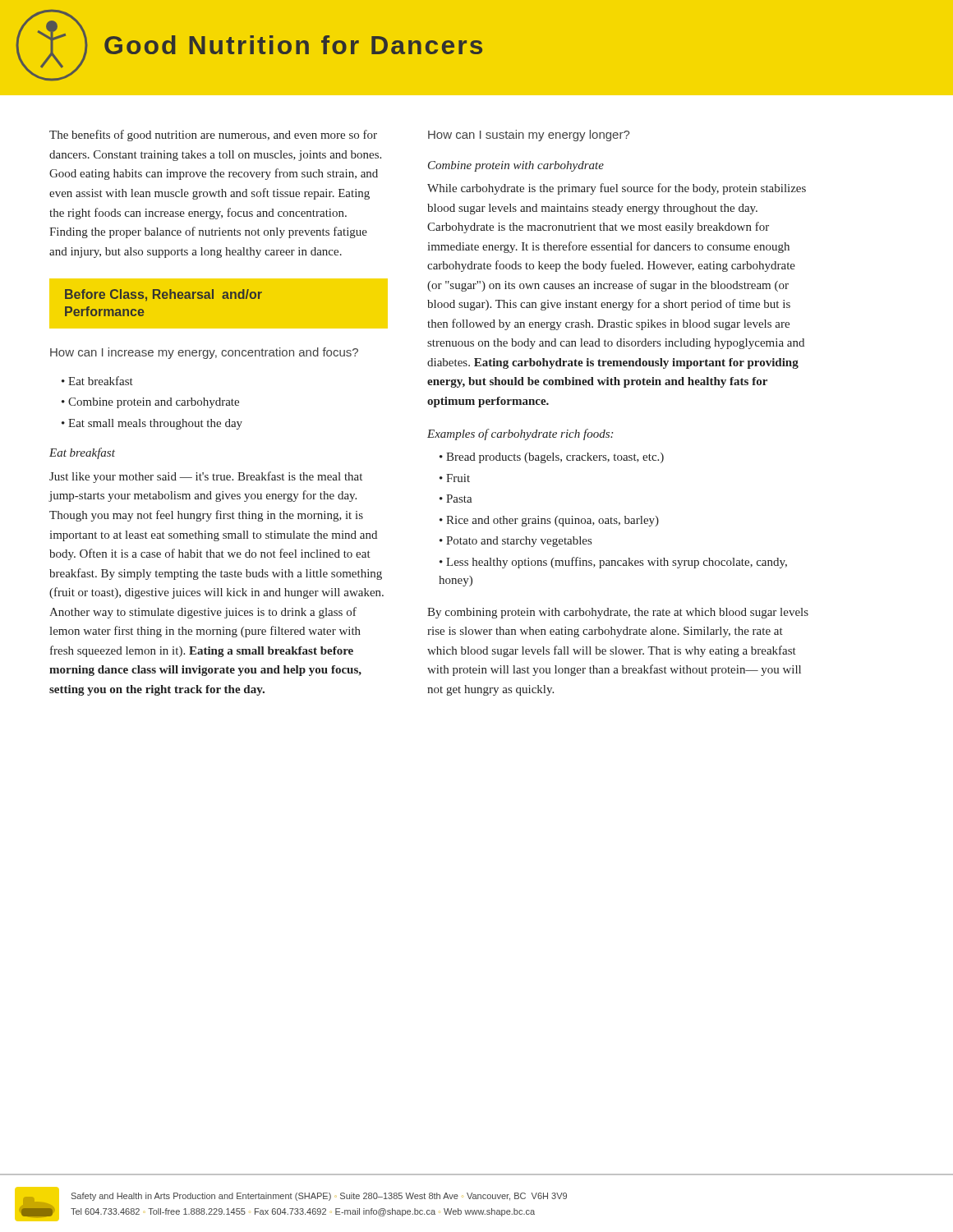Point to "• Pasta"
This screenshot has width=953, height=1232.
click(x=455, y=499)
